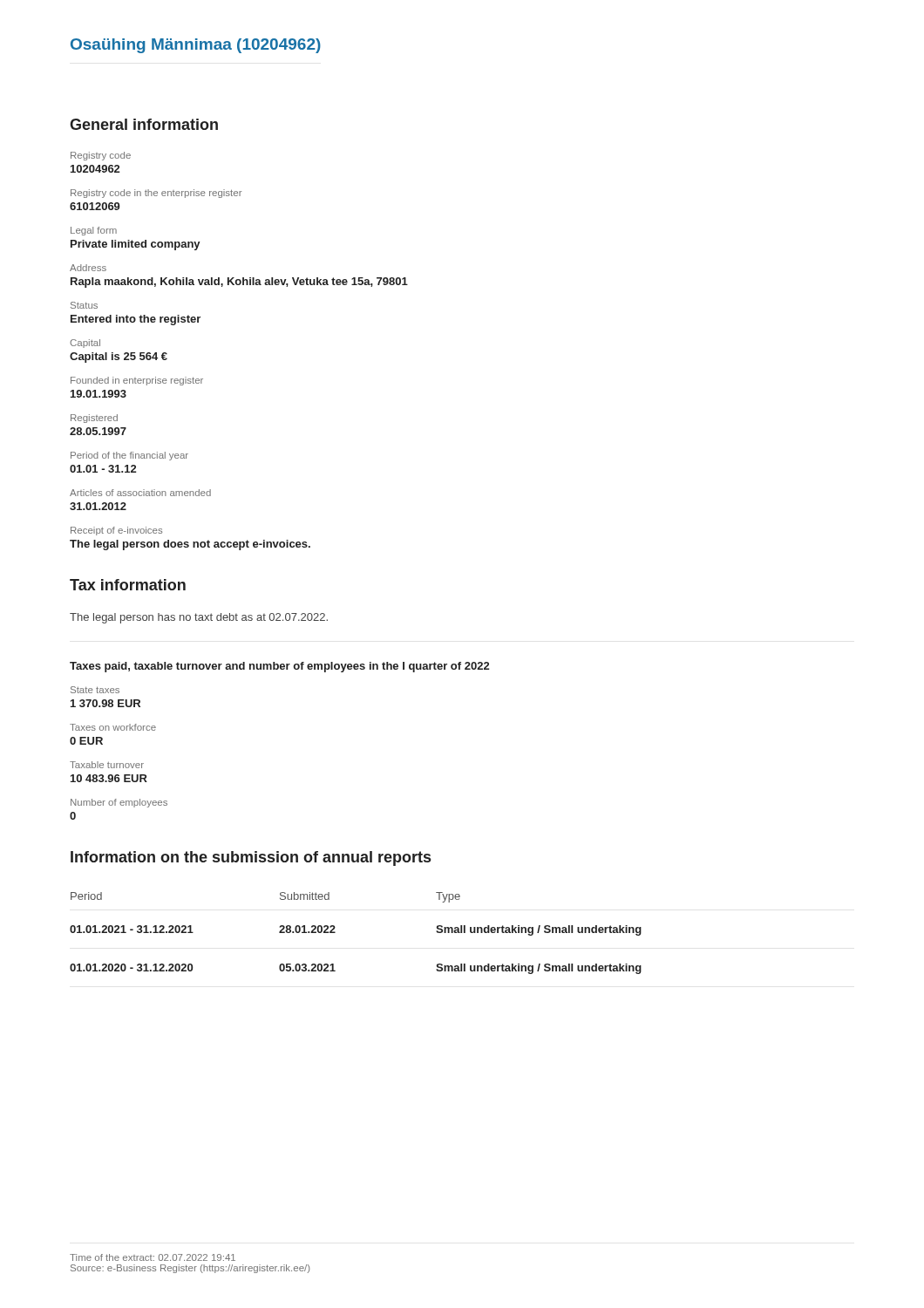The width and height of the screenshot is (924, 1308).
Task: Find the text block that says "The legal person has no taxt debt as"
Action: click(x=199, y=618)
